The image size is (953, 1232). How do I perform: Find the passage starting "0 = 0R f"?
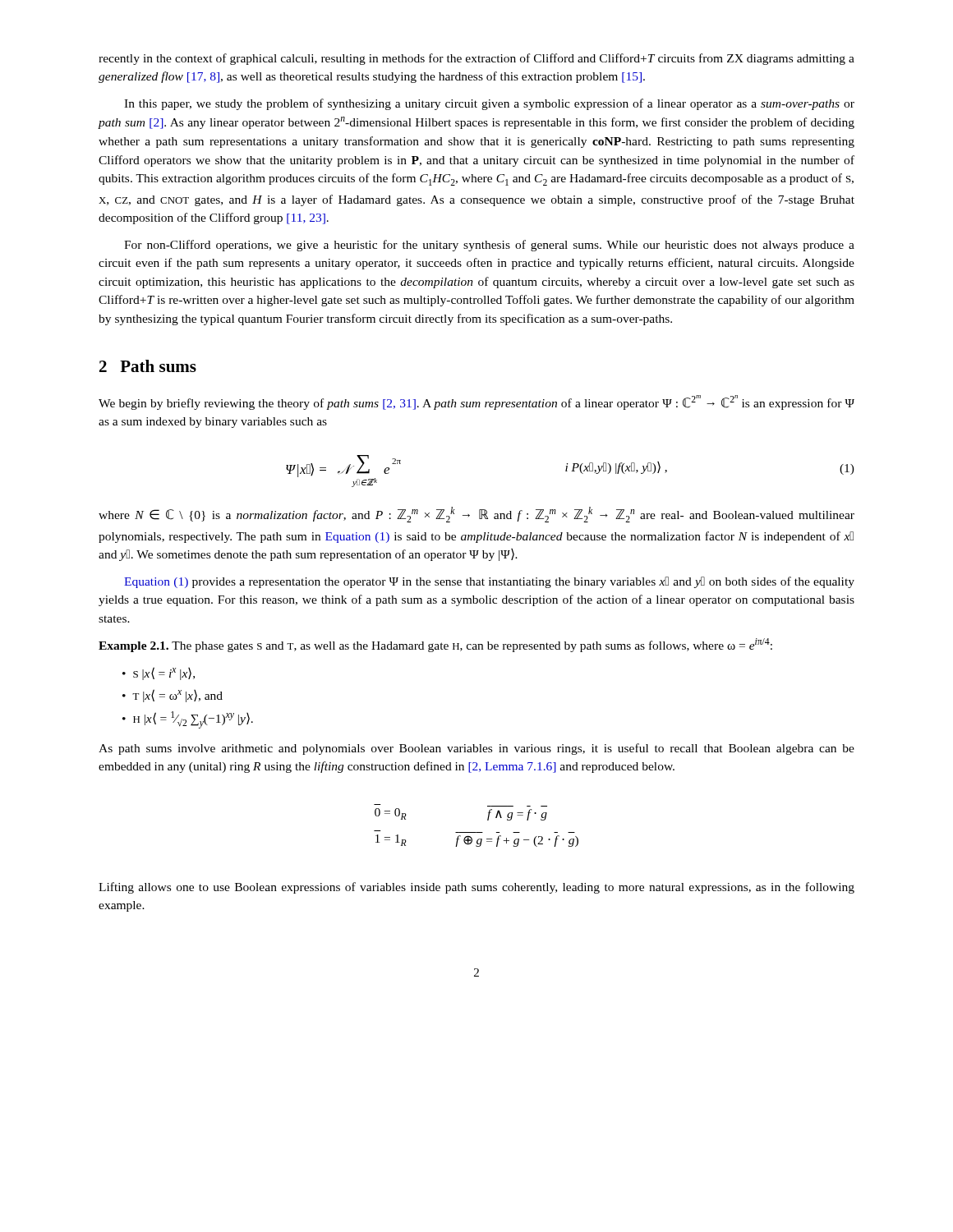click(476, 827)
